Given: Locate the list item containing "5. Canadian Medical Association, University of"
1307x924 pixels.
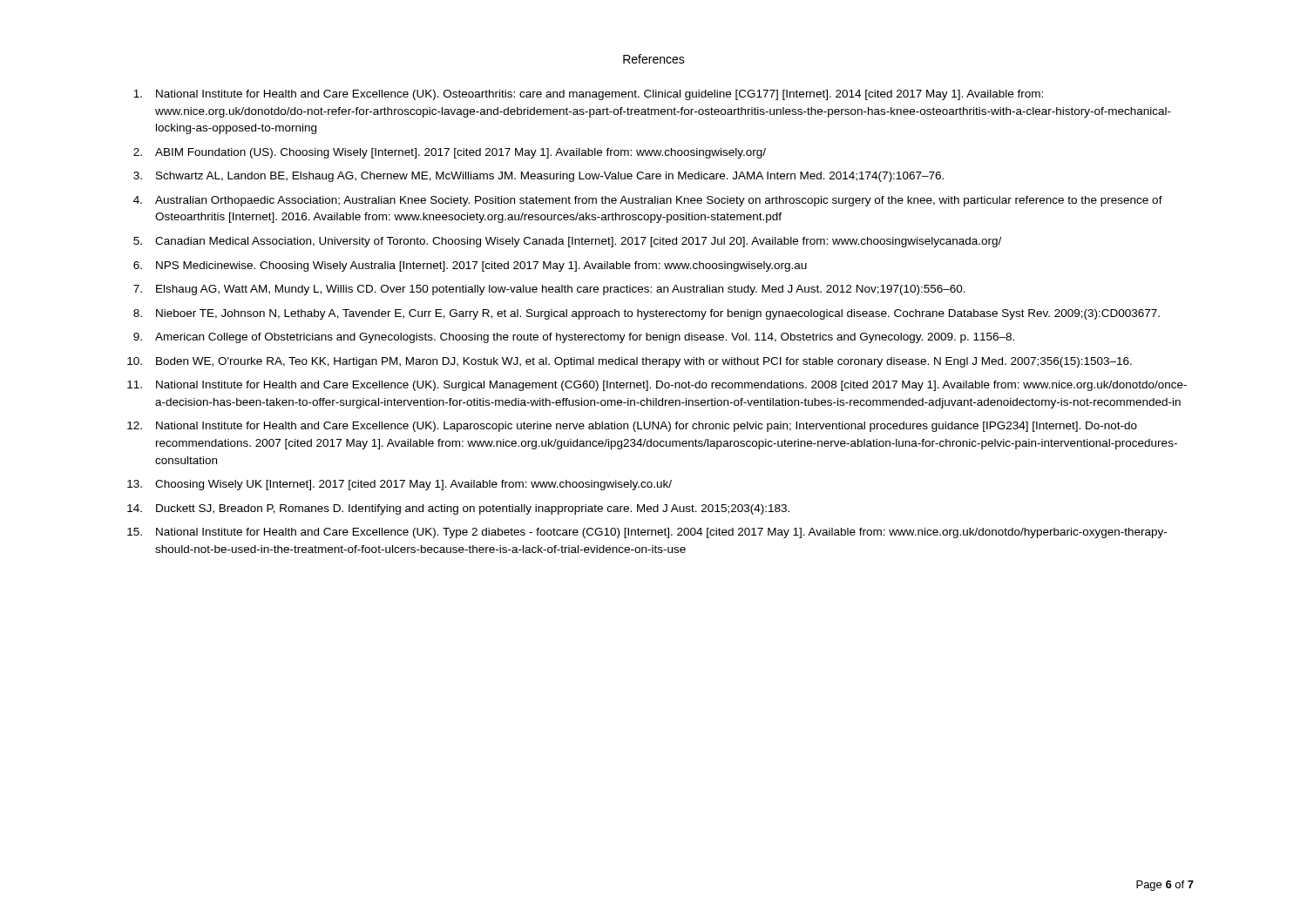Looking at the screenshot, I should [654, 241].
